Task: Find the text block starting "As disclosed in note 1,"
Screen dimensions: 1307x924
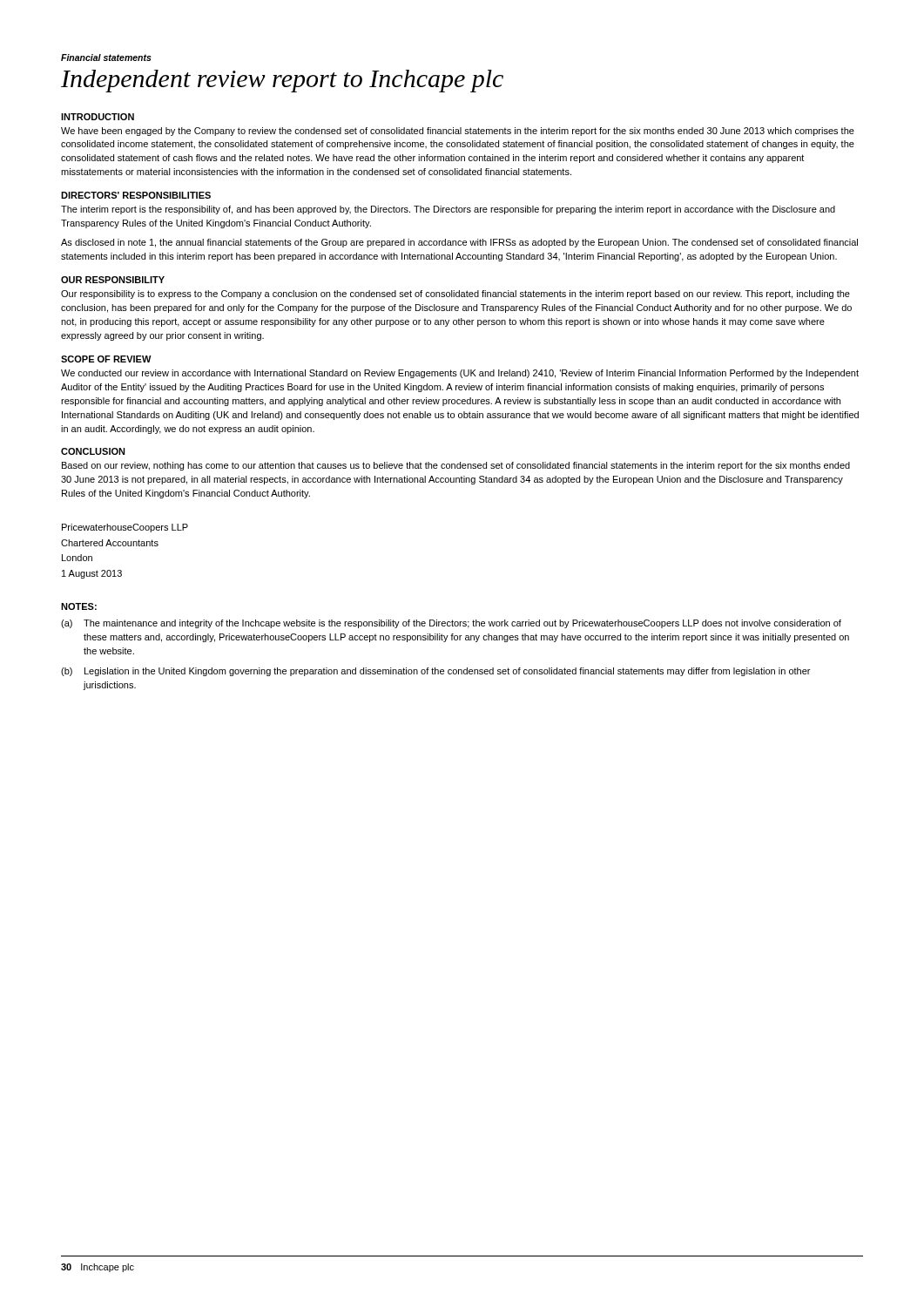Action: coord(460,249)
